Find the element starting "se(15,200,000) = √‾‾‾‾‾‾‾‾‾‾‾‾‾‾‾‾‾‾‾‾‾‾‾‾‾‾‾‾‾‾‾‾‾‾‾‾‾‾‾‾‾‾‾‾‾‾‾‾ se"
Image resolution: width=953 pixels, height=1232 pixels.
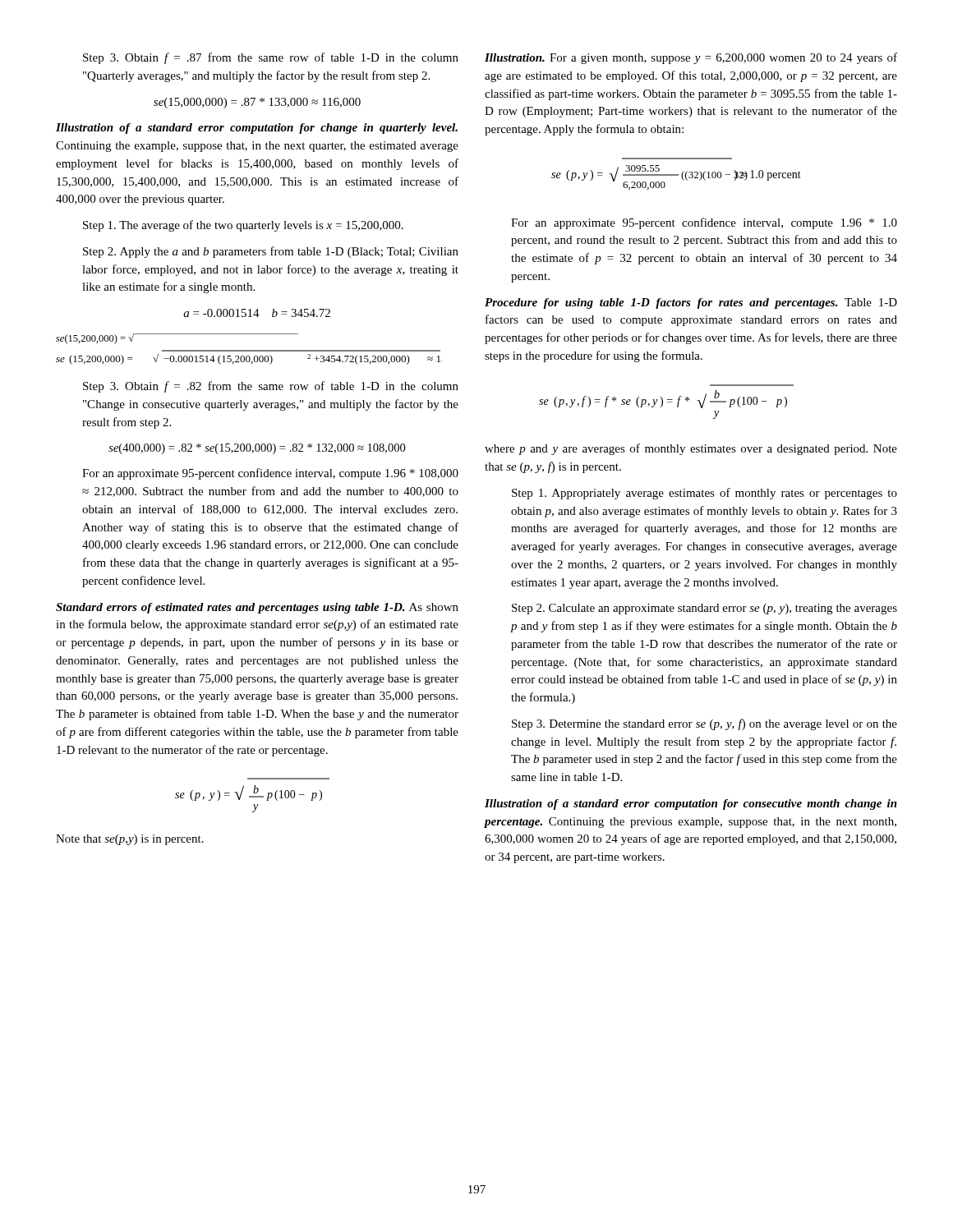(x=257, y=352)
